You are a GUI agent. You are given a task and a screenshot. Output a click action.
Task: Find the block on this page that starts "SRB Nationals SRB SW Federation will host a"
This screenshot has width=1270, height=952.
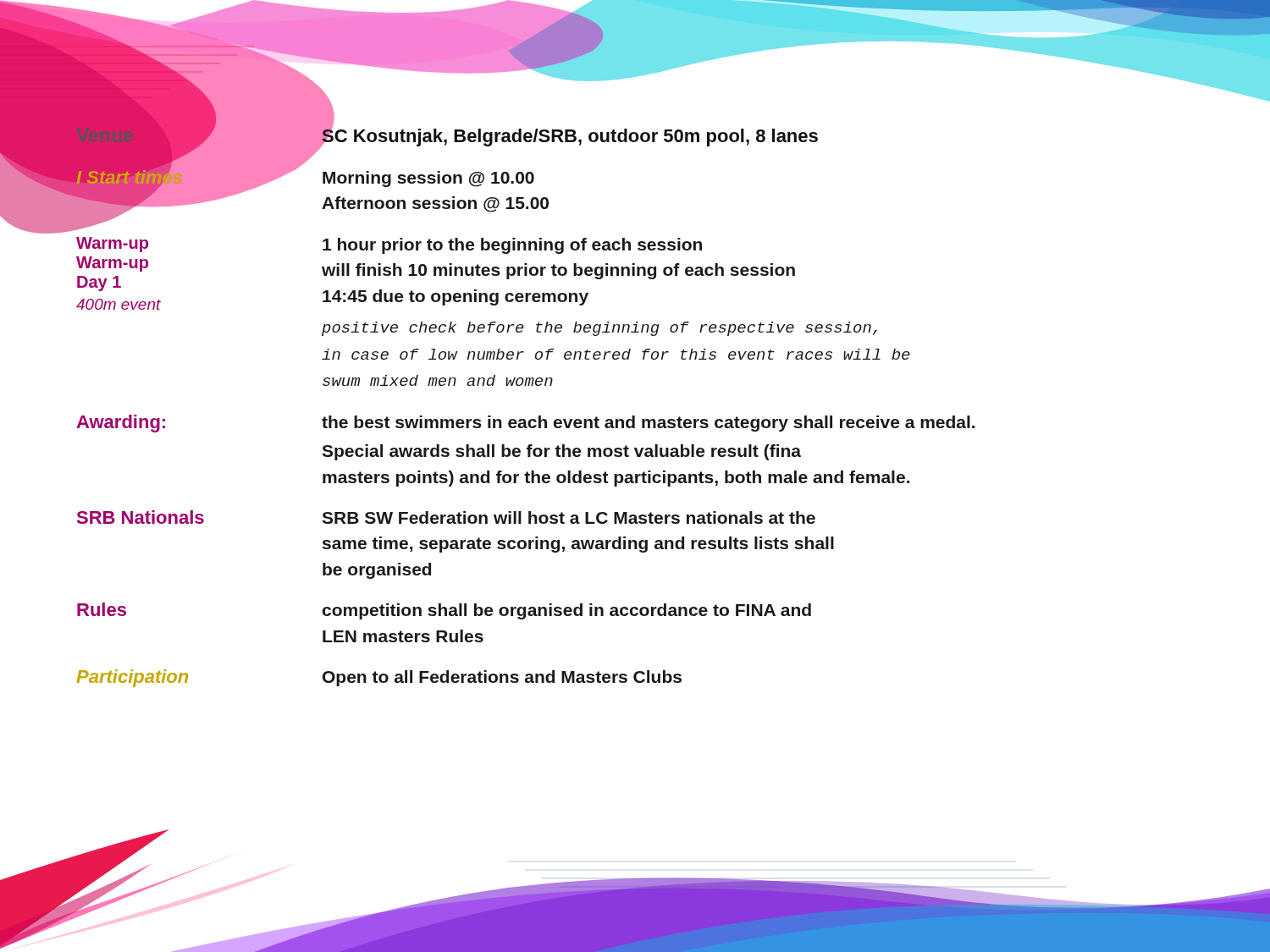[648, 544]
